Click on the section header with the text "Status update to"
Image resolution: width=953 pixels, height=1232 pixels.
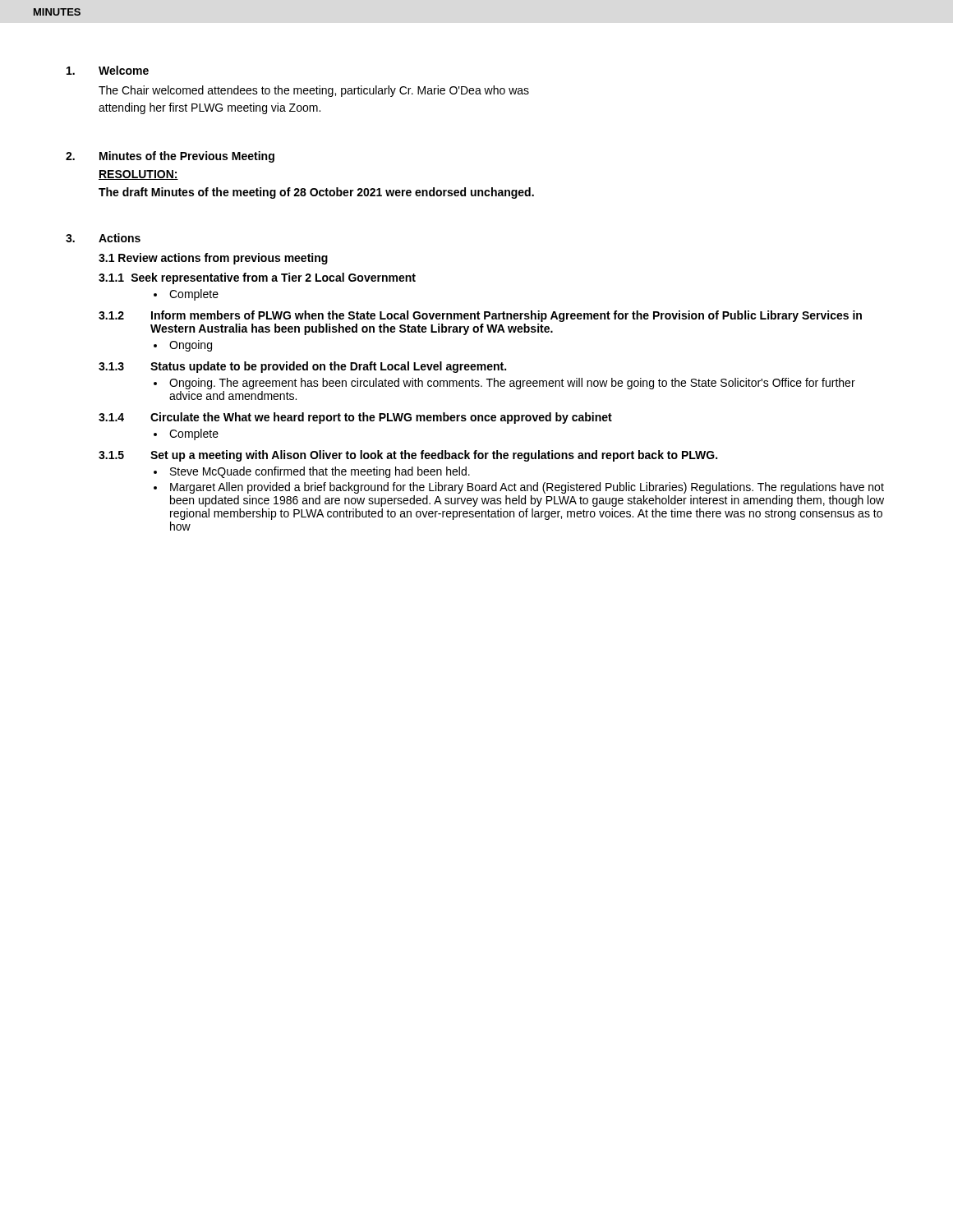coord(329,366)
